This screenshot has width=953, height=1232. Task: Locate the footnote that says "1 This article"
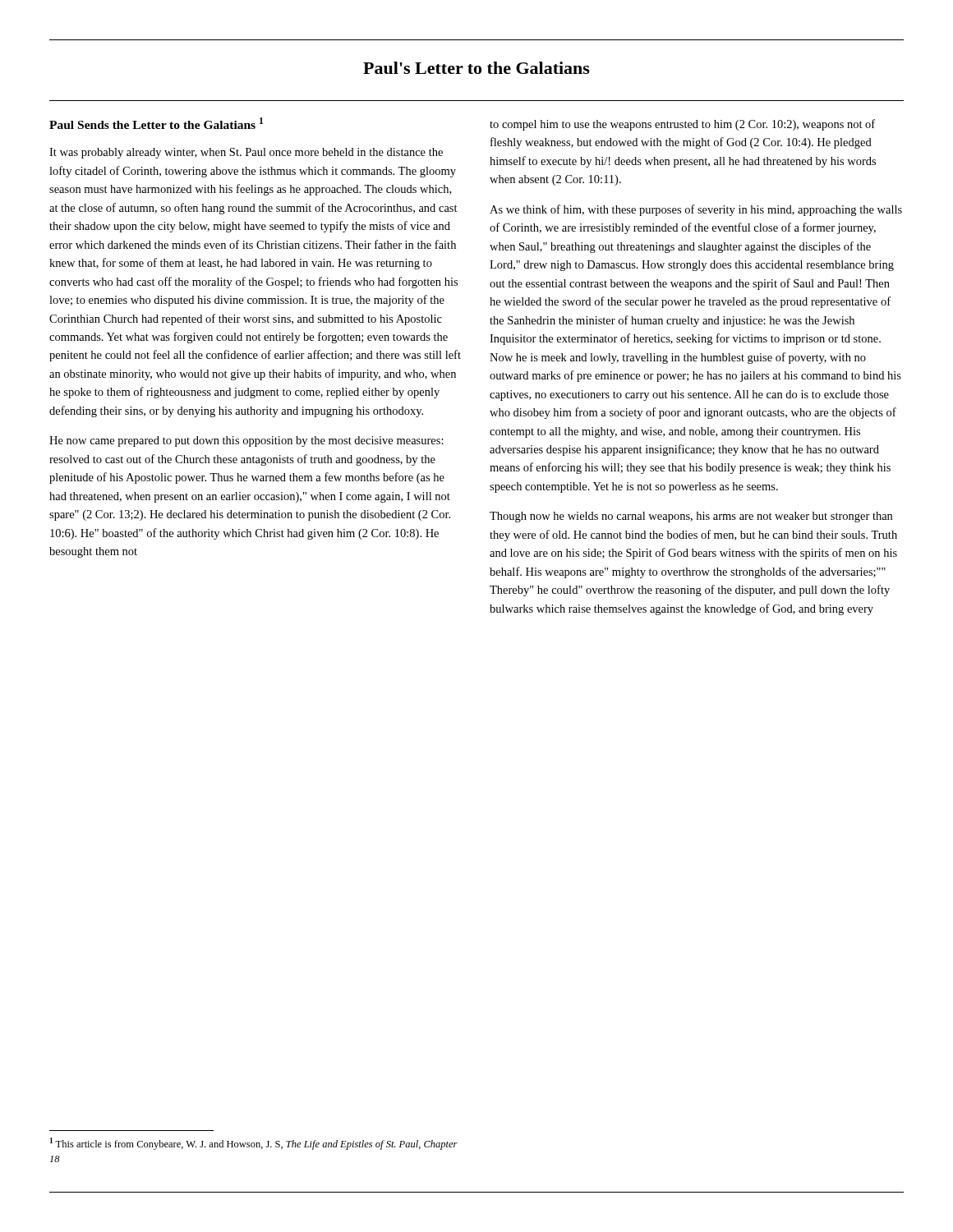[256, 1148]
